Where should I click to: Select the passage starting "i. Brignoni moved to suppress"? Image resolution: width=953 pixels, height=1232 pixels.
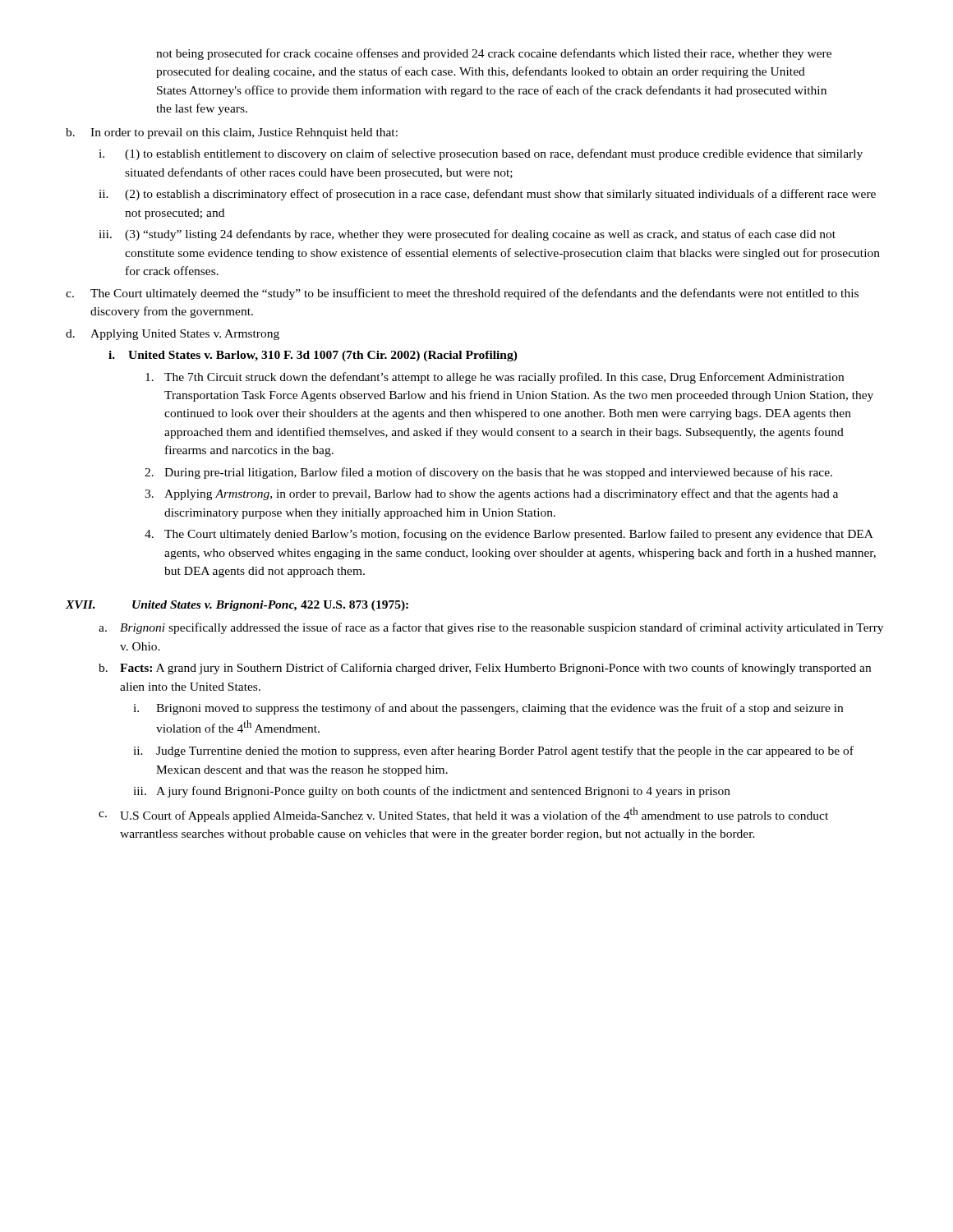[x=510, y=719]
